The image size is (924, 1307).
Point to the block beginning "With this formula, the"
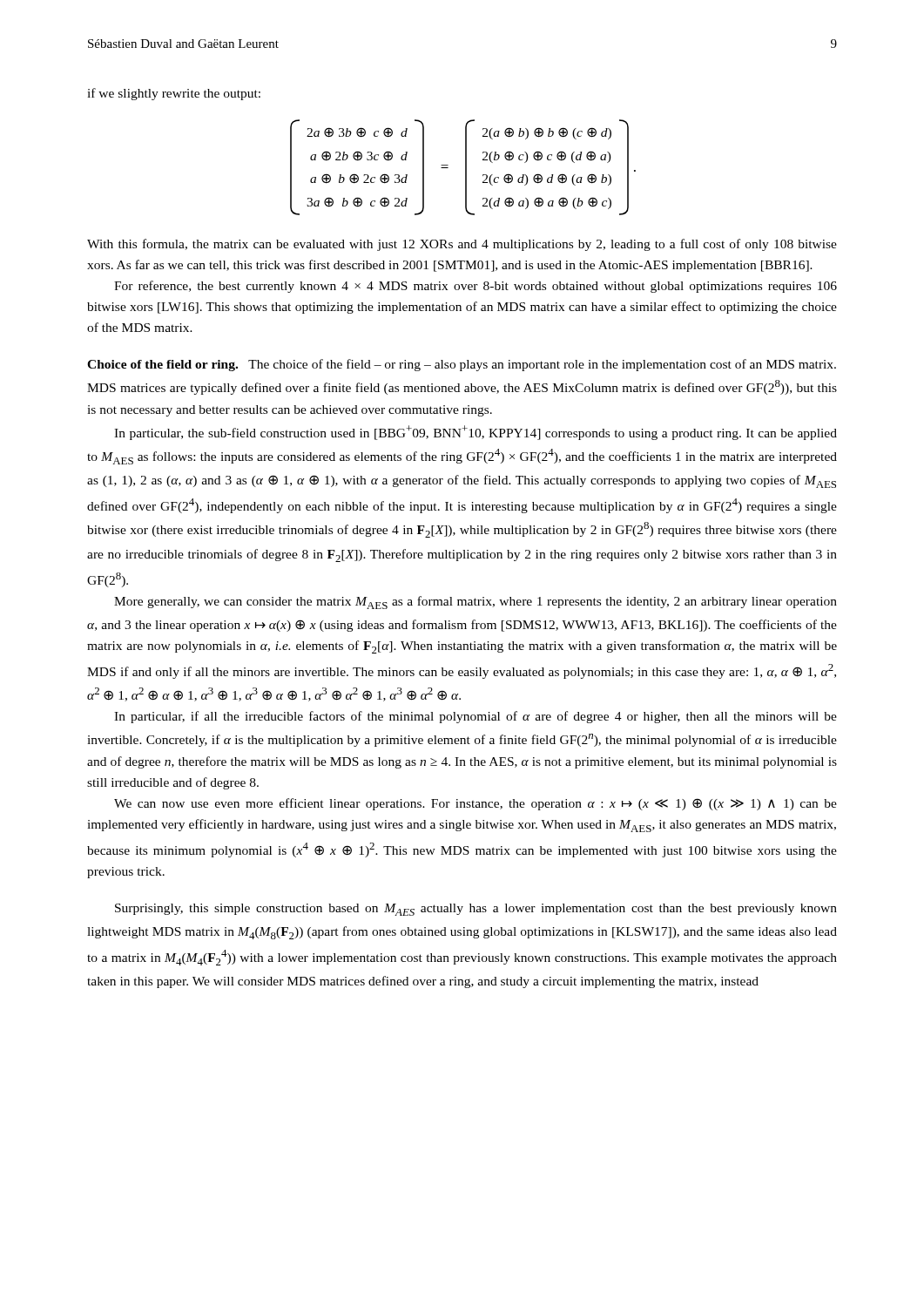pyautogui.click(x=462, y=255)
